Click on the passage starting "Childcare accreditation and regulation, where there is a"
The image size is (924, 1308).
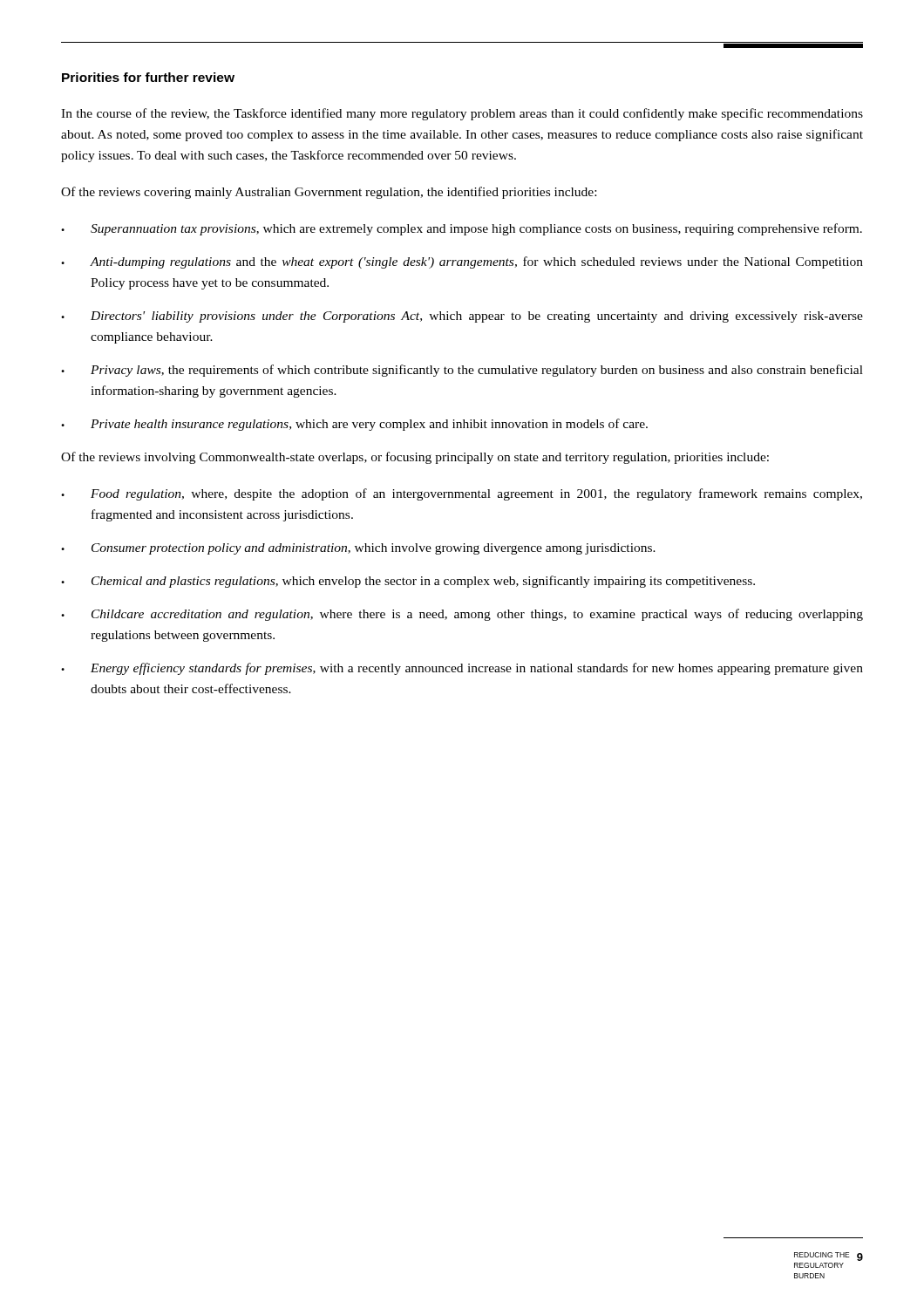pos(462,625)
